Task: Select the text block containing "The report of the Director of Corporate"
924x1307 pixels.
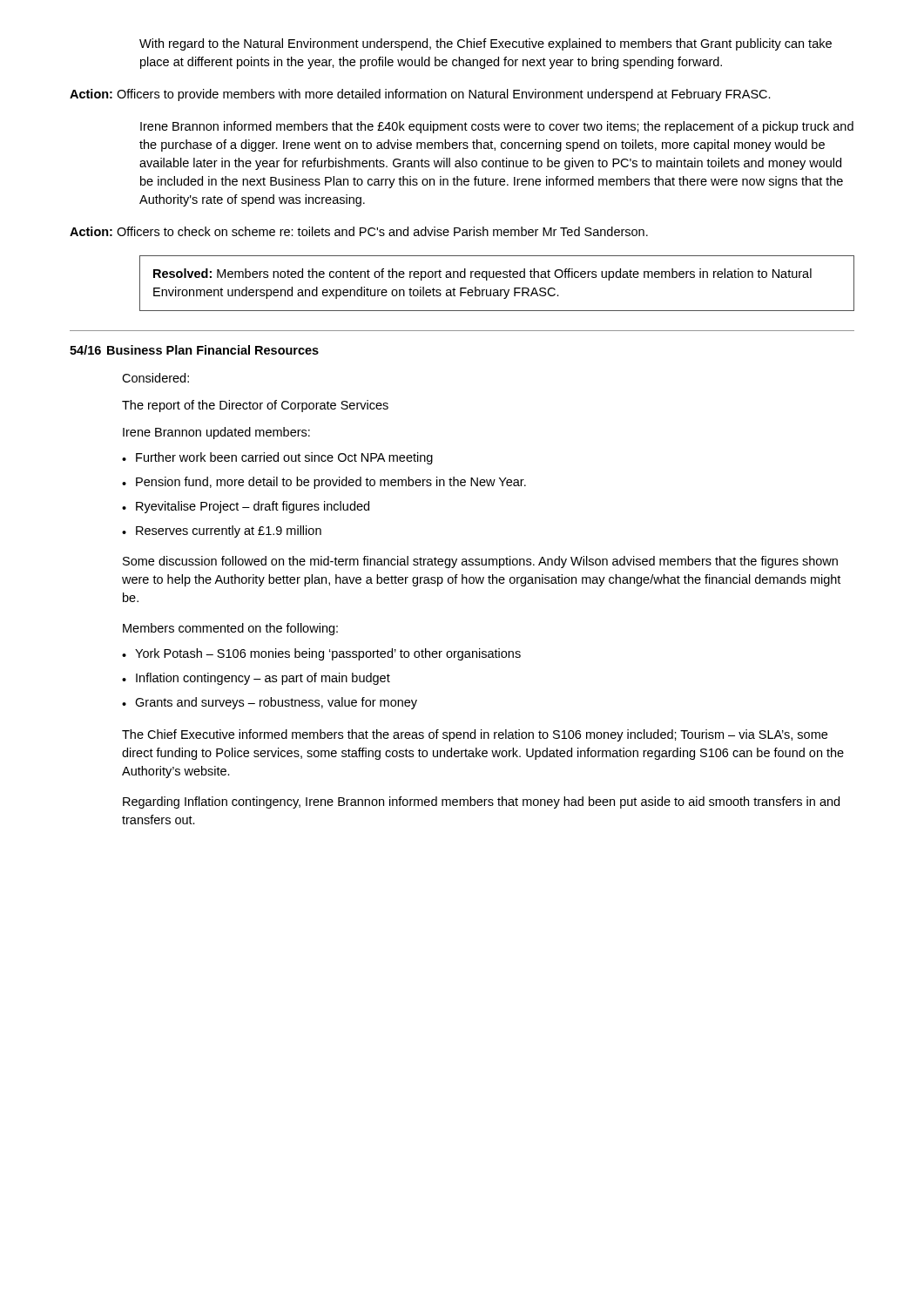Action: (255, 405)
